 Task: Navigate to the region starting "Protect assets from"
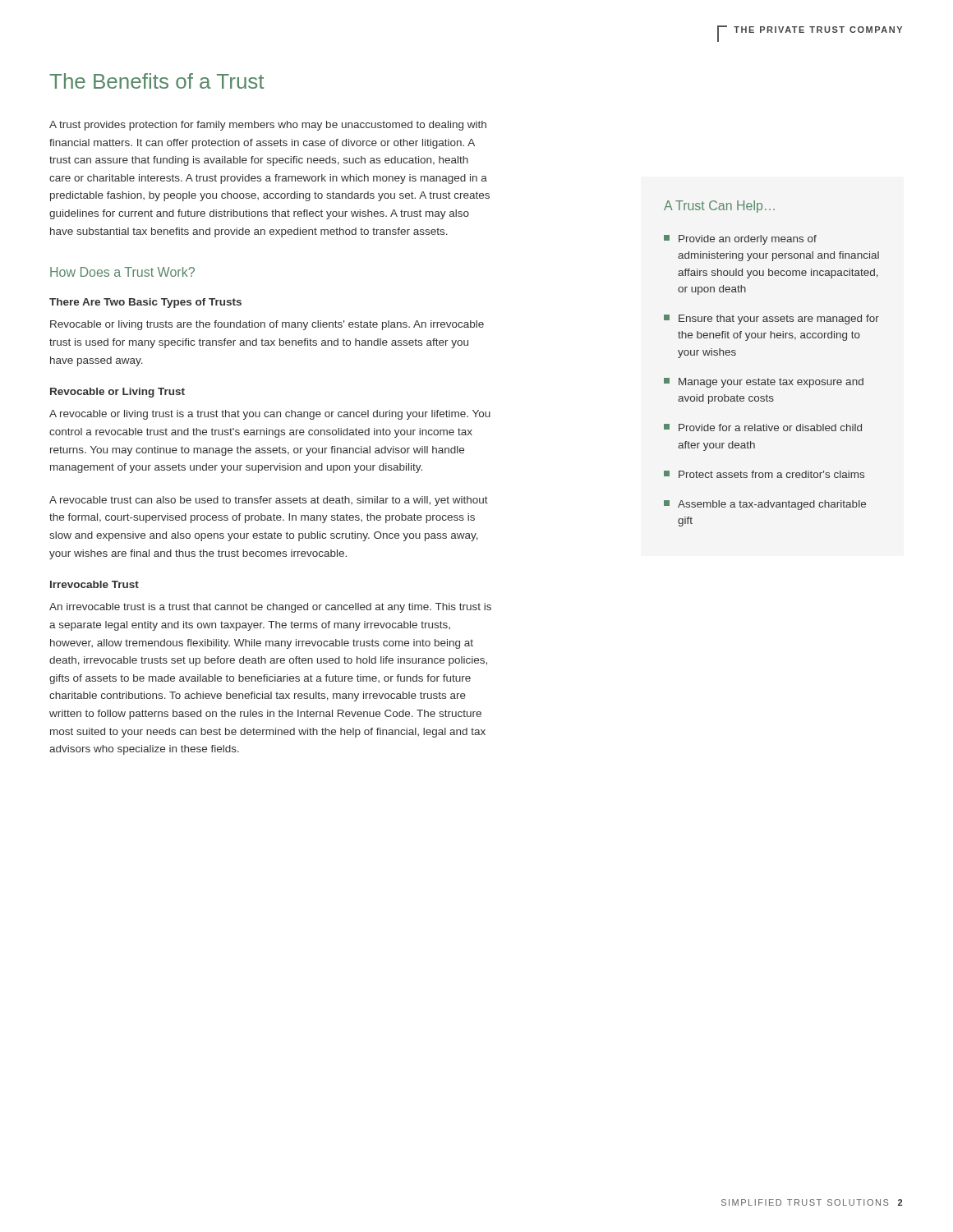pyautogui.click(x=764, y=475)
